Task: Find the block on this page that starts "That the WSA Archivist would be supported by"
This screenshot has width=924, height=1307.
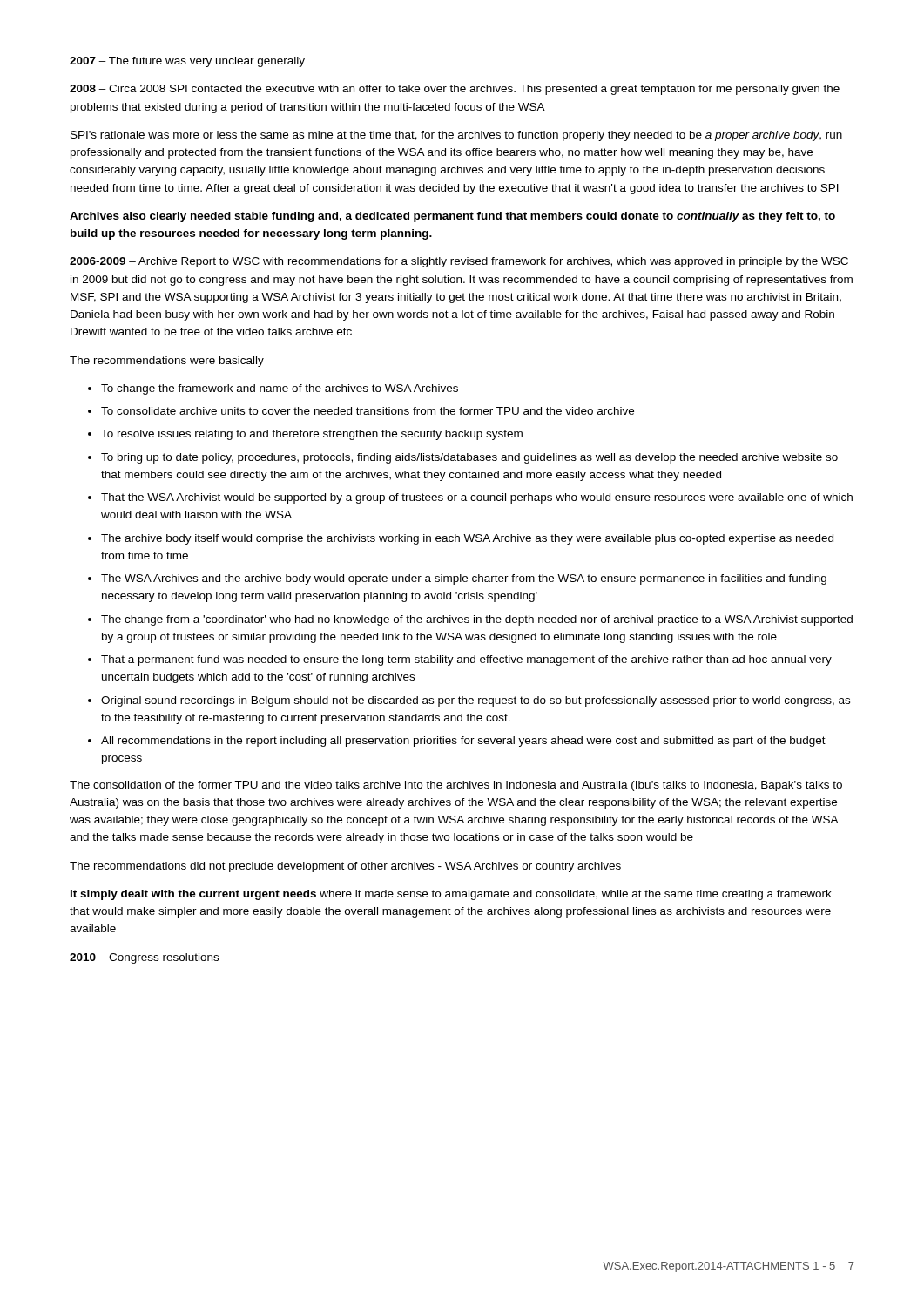Action: (x=477, y=506)
